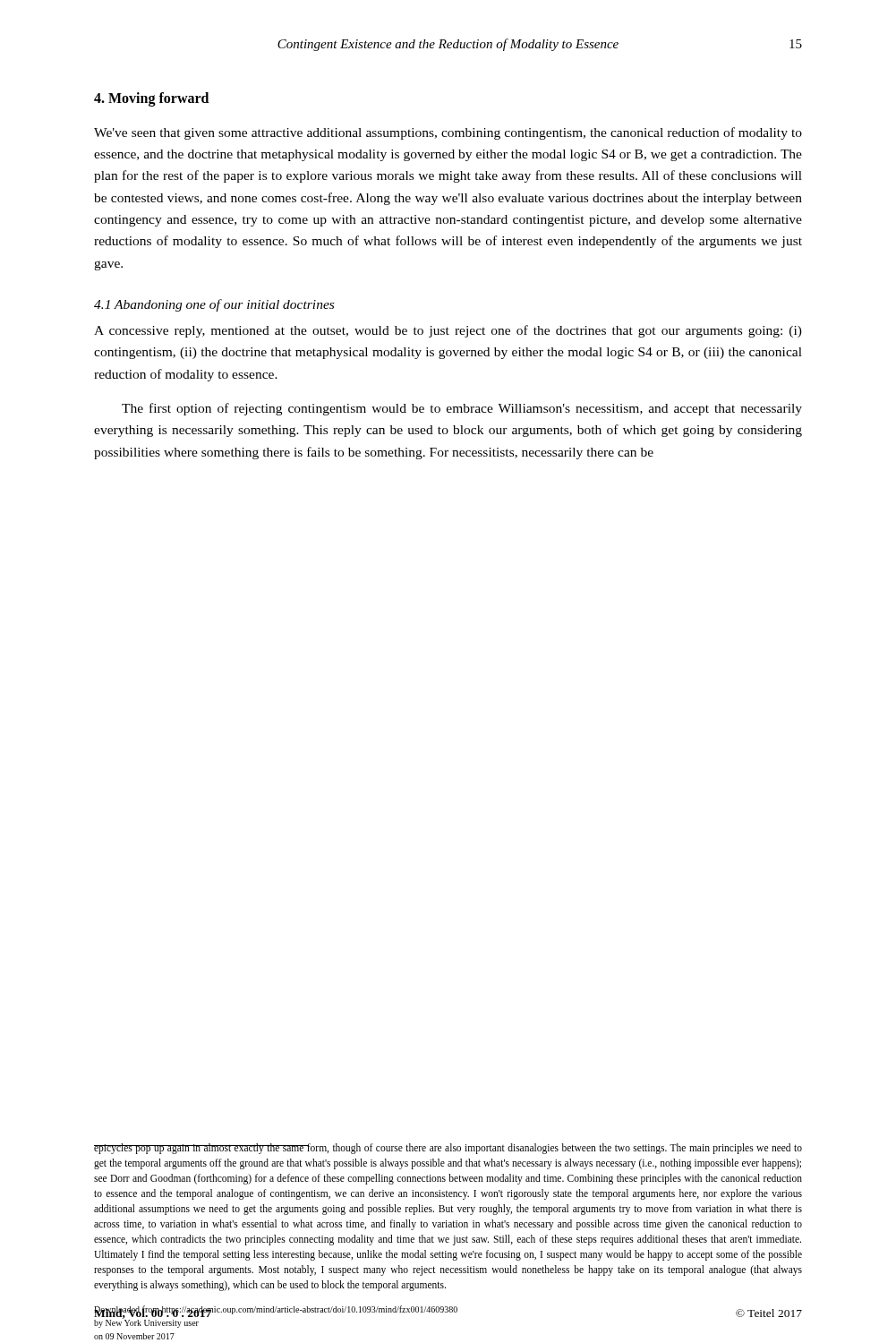Select the element starting "We've seen that given some attractive additional assumptions,"
Screen dimensions: 1343x896
click(448, 197)
